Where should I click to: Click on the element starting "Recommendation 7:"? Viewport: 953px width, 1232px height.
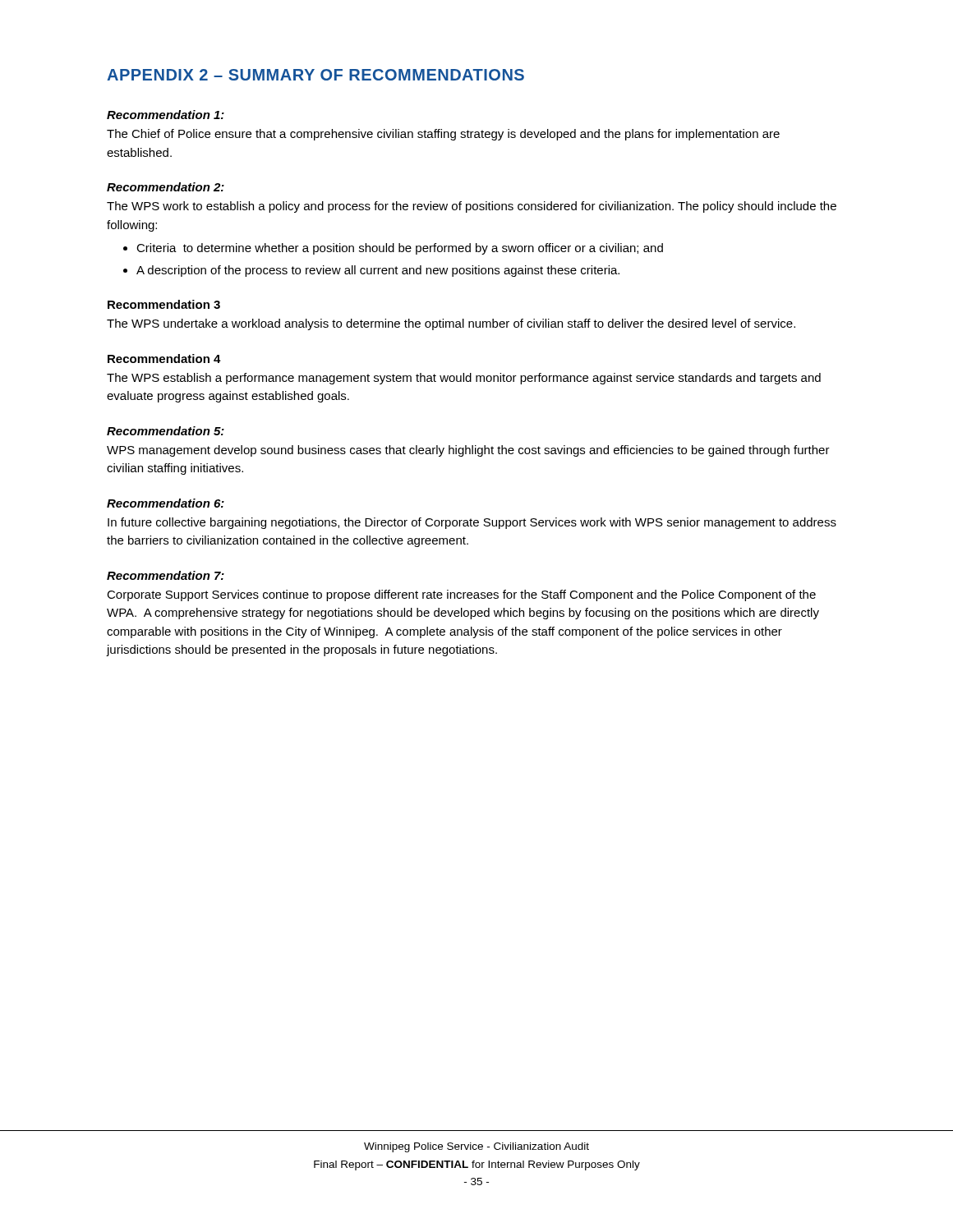[x=166, y=575]
